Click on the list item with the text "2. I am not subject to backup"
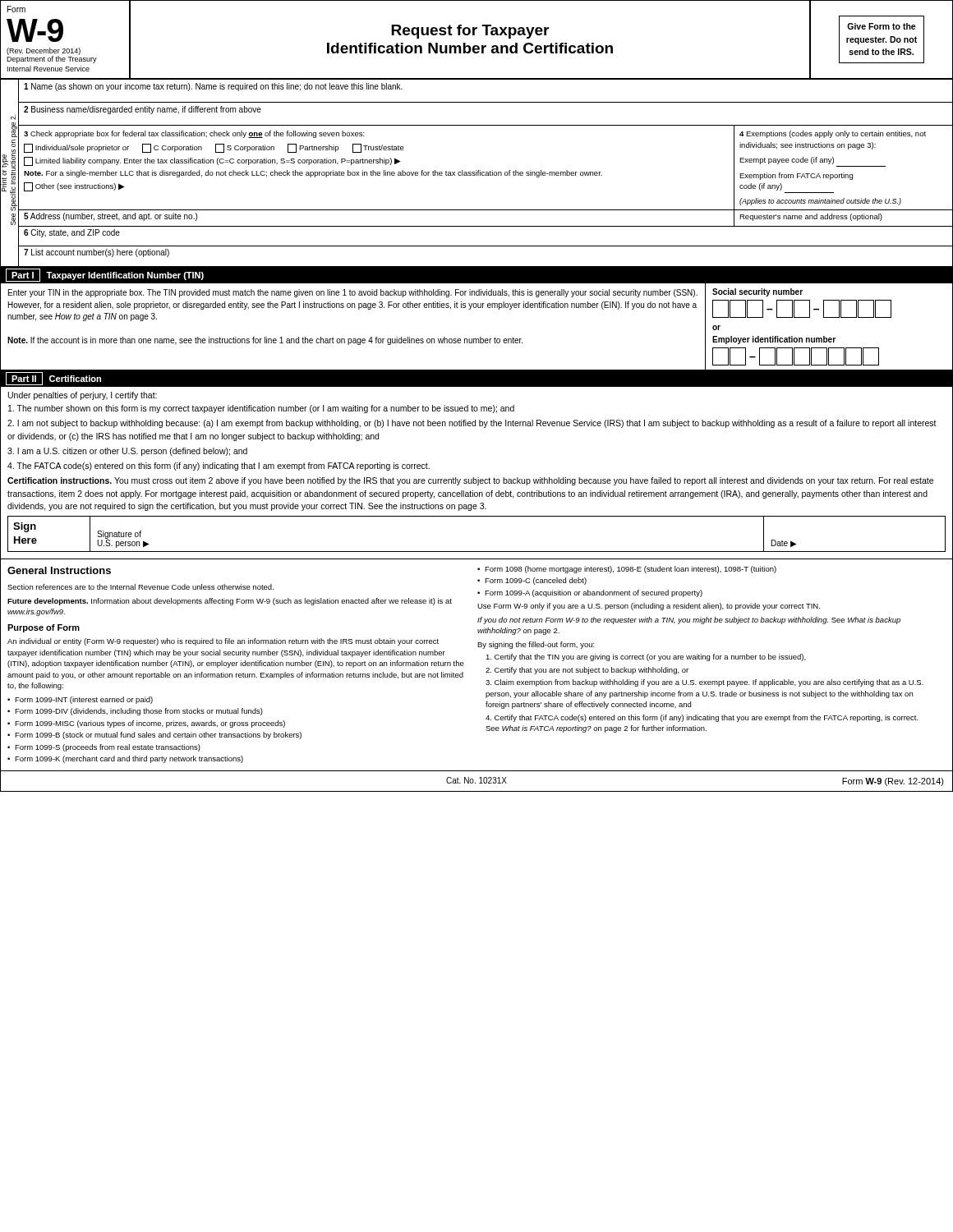953x1232 pixels. [472, 430]
